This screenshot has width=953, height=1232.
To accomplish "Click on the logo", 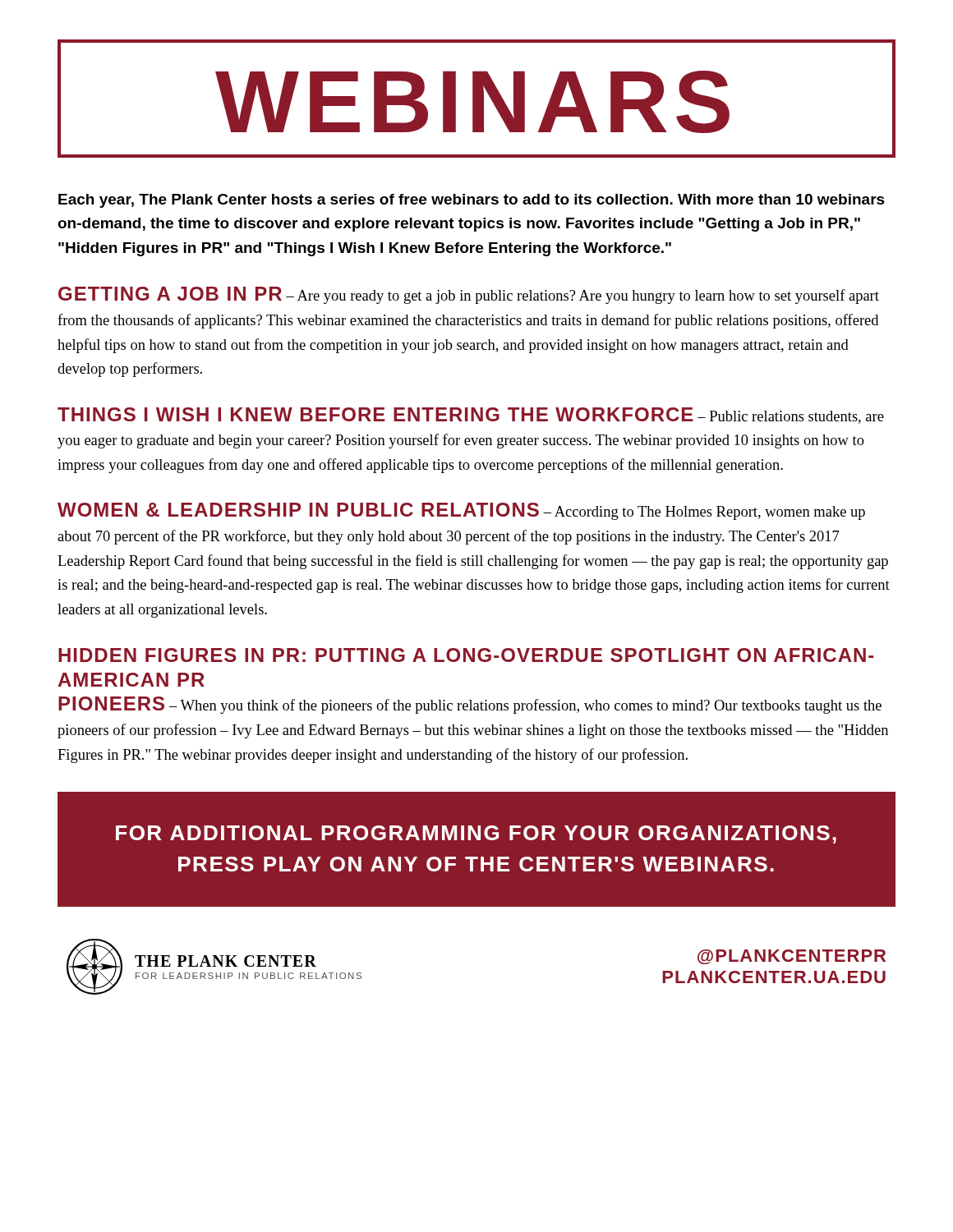I will (x=214, y=966).
